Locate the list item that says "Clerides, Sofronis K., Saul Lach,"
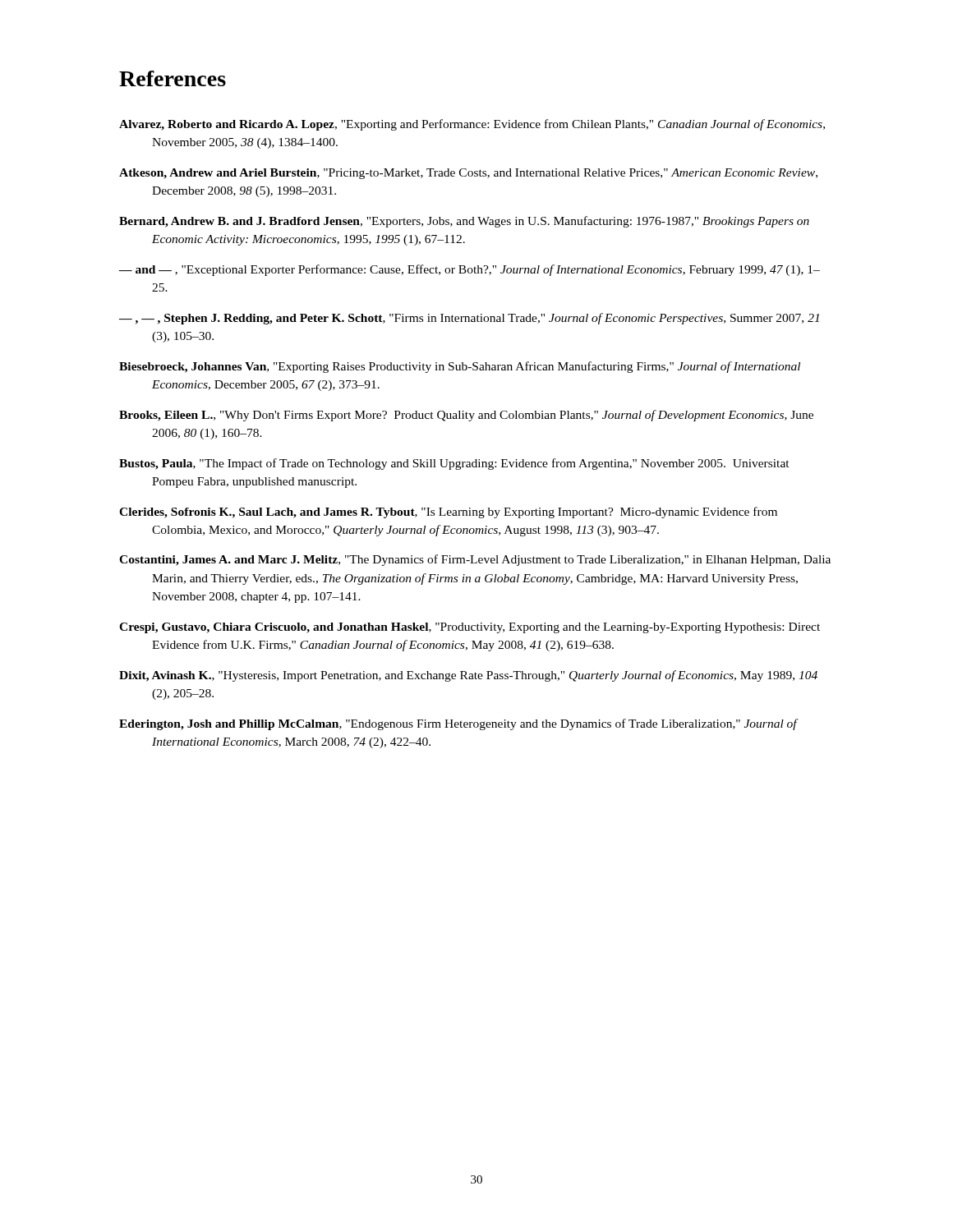Image resolution: width=953 pixels, height=1232 pixels. tap(448, 520)
